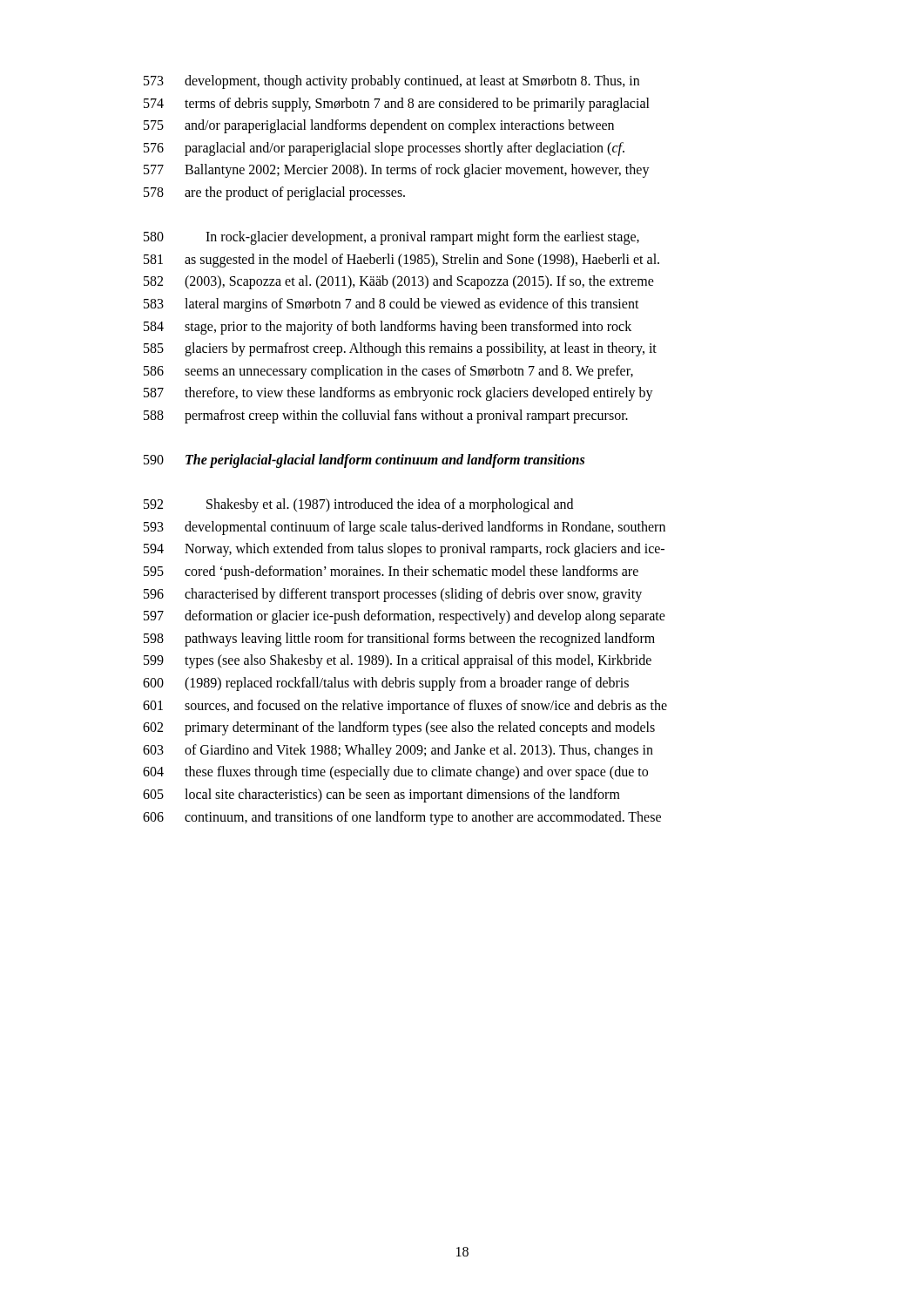Point to the block beginning "585 glaciers by"
Screen dimensions: 1307x924
click(x=462, y=348)
